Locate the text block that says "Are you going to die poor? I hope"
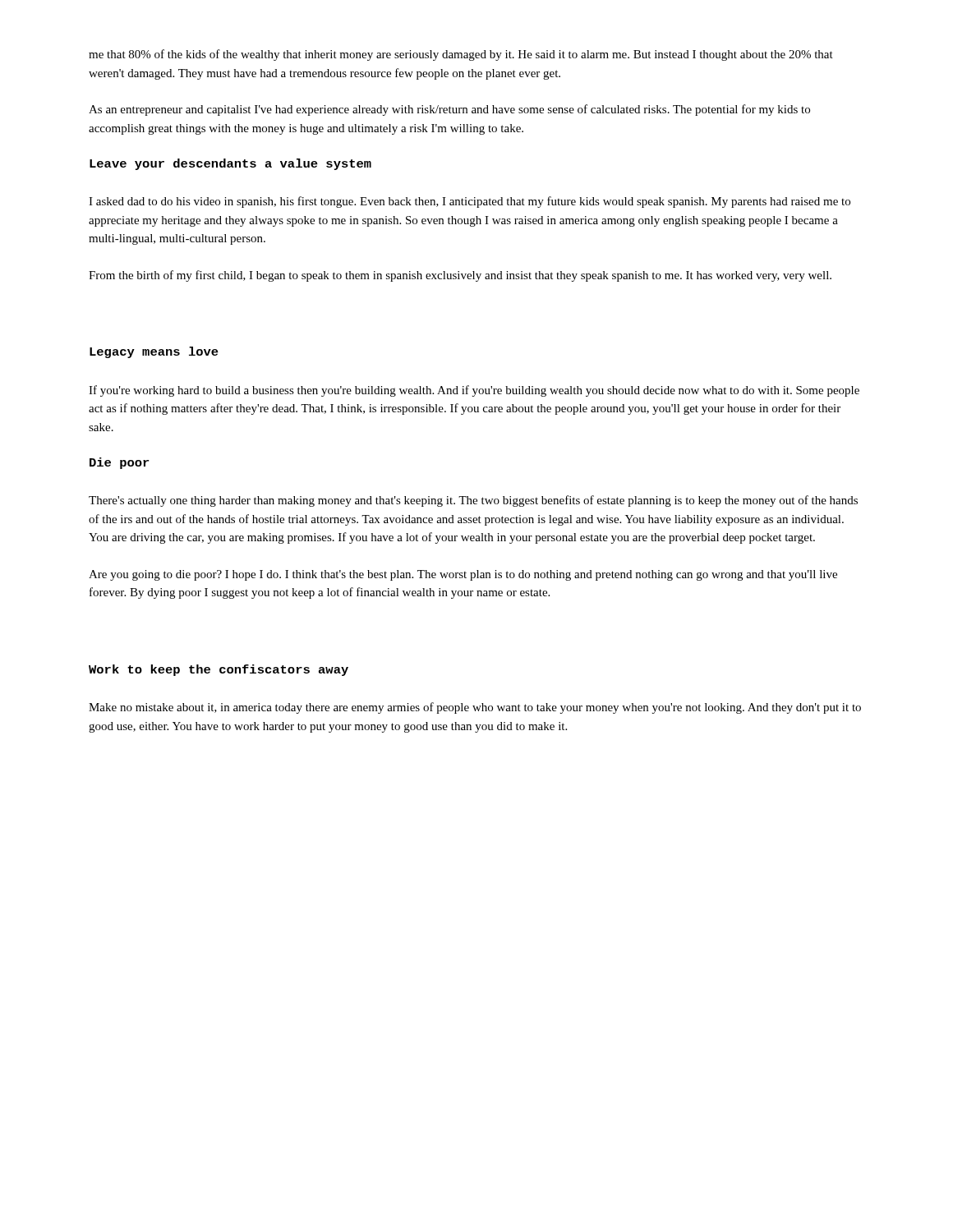The width and height of the screenshot is (953, 1232). 476,583
